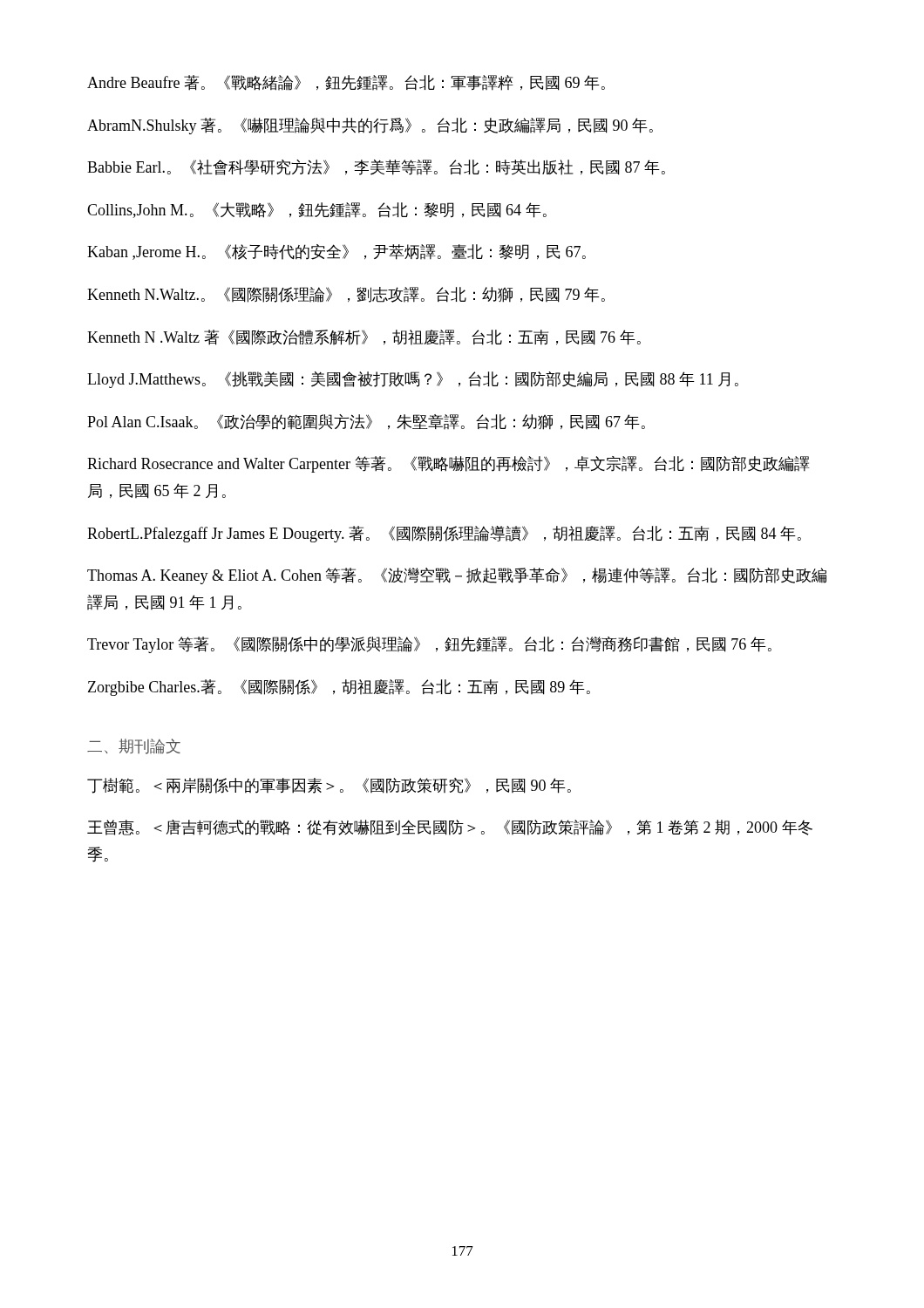Viewport: 924px width, 1308px height.
Task: Point to the passage starting "AbramN.Shulsky 著。《嚇阻理論與中共的行爲》。台北：史政編譯局，民國 90 年。"
Action: click(x=375, y=125)
